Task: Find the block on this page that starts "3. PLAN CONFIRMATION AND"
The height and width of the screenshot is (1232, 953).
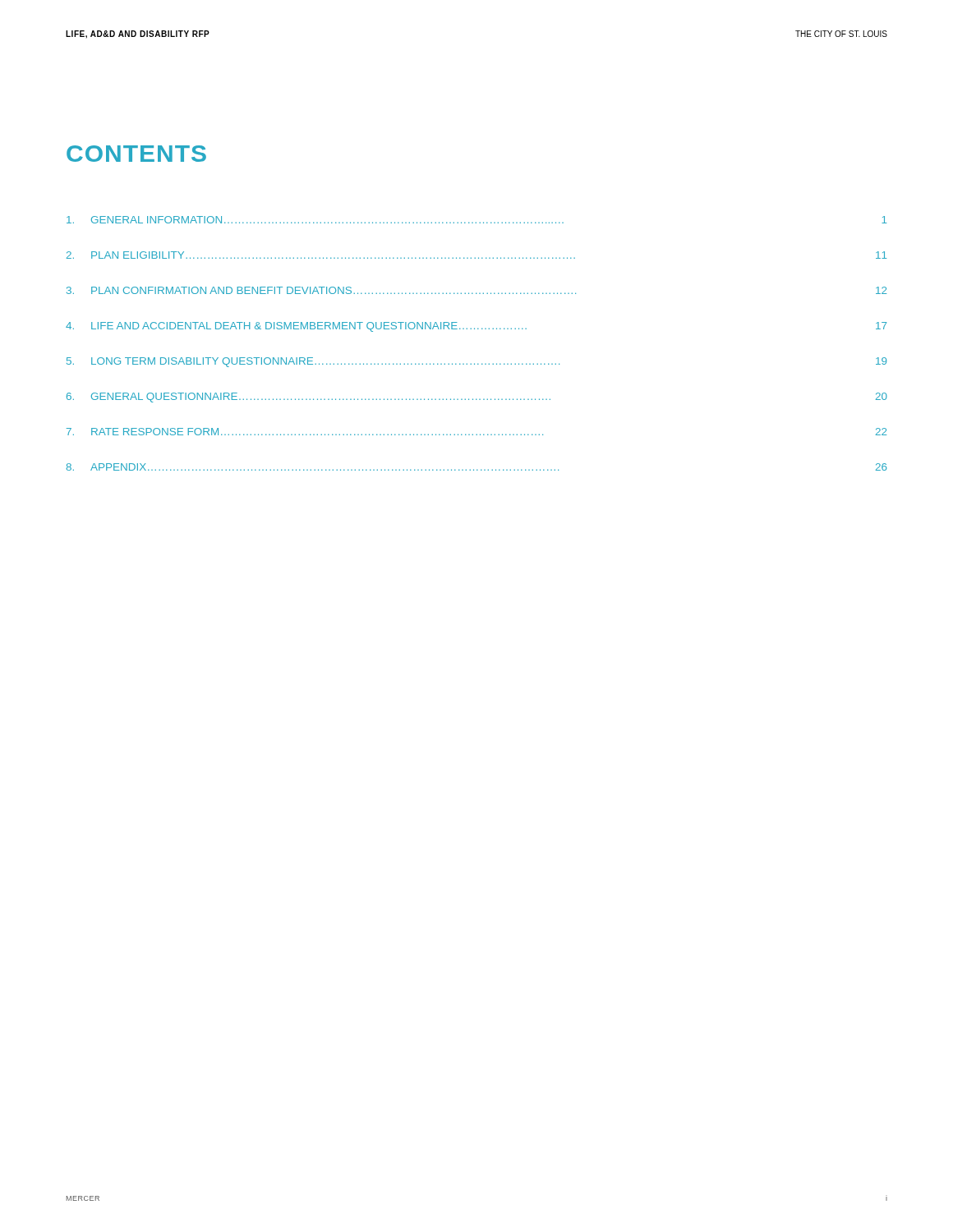Action: (476, 290)
